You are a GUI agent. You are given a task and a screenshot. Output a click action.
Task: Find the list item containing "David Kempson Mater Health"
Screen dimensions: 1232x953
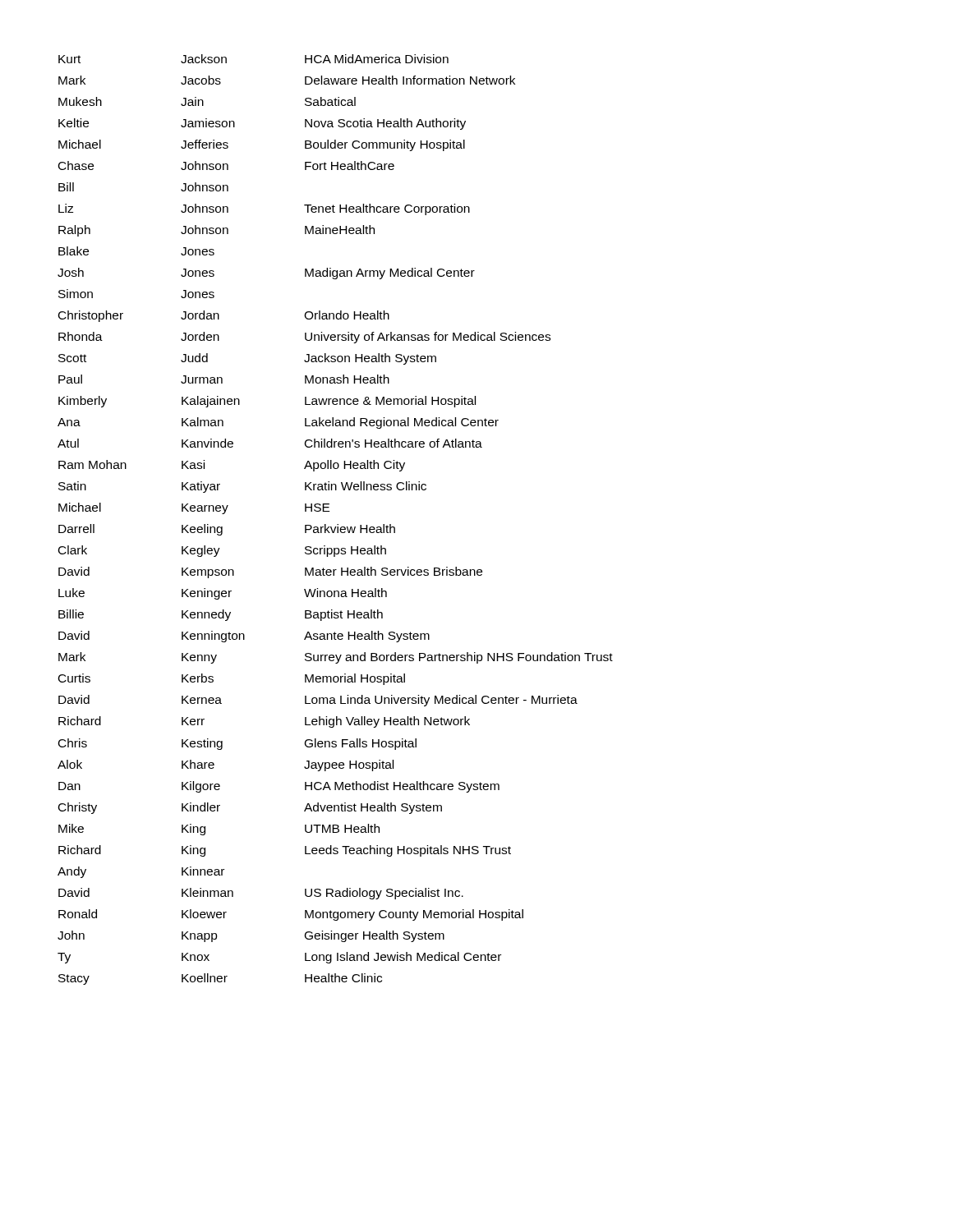coord(476,572)
